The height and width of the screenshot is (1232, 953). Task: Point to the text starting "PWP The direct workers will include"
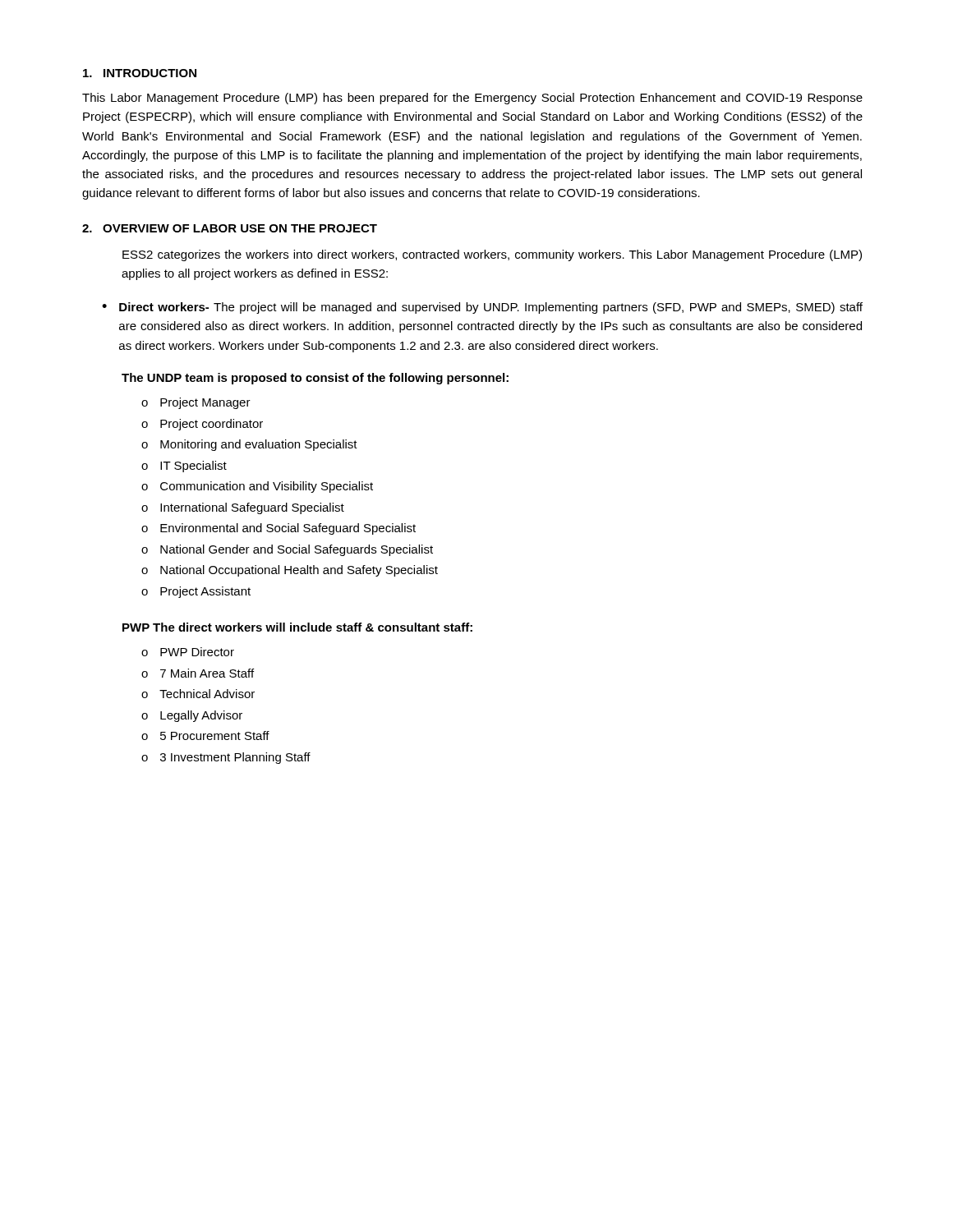point(297,627)
